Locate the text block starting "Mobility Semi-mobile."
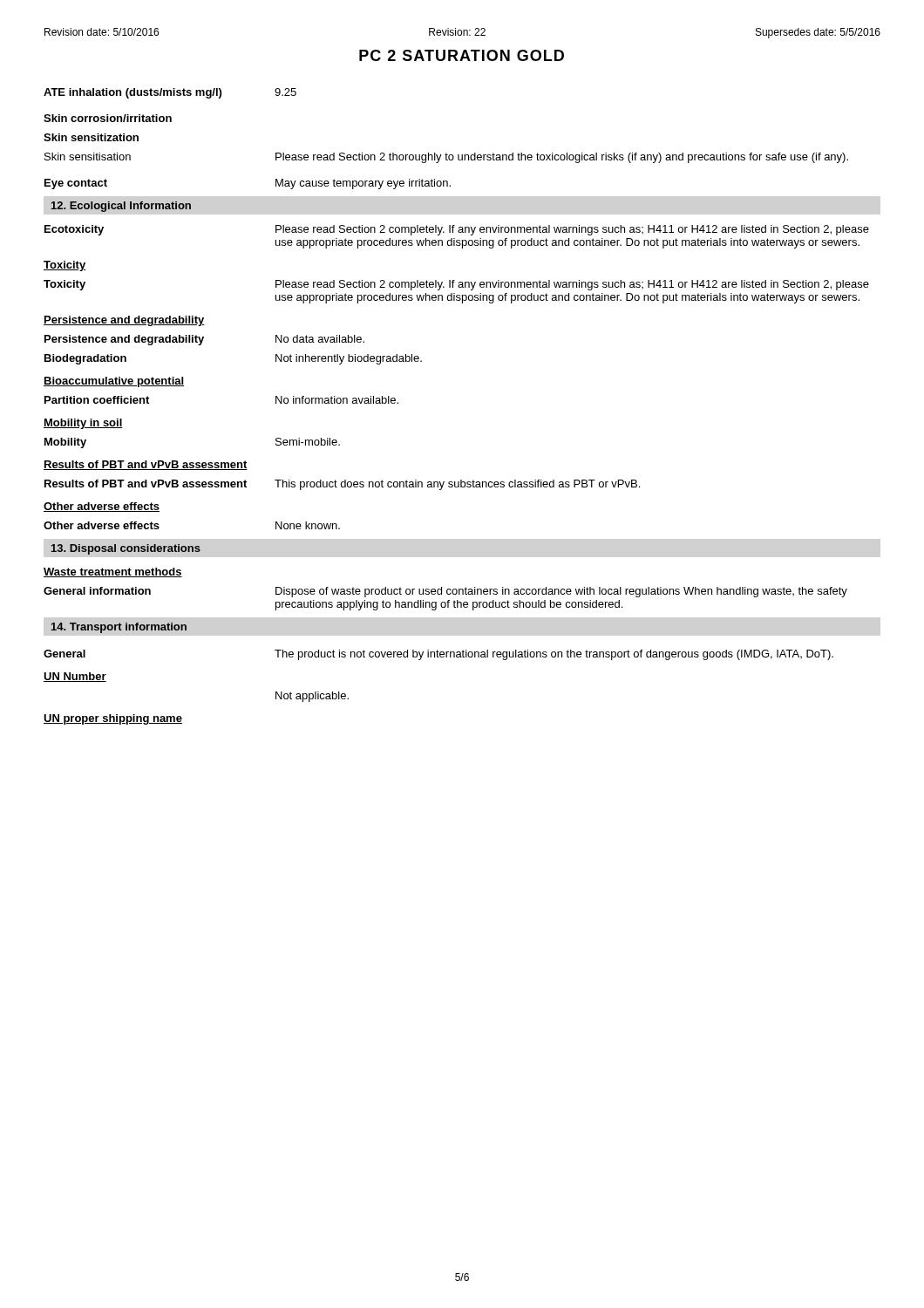 point(62,443)
